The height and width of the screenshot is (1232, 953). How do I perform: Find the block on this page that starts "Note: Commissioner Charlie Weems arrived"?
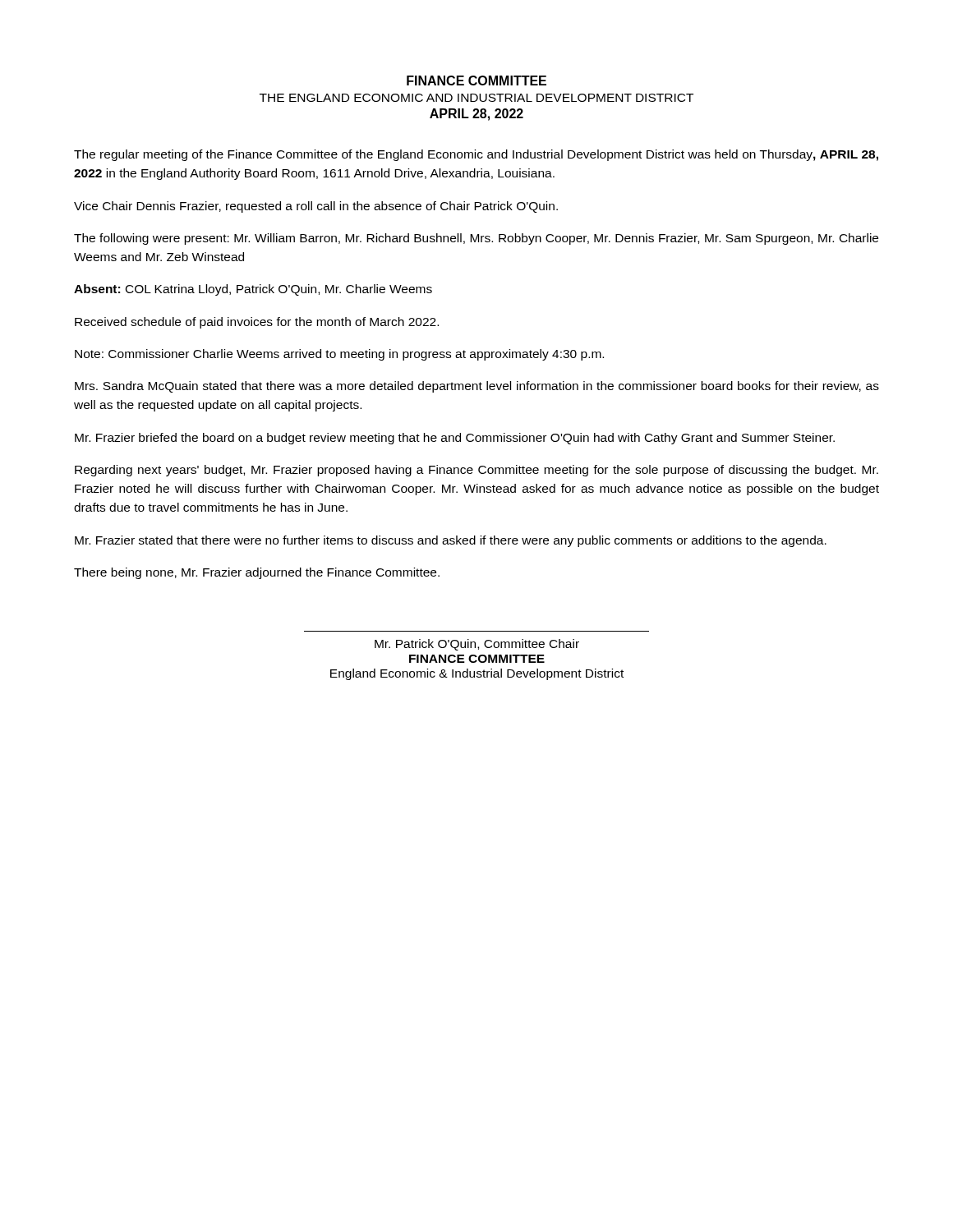coord(340,353)
